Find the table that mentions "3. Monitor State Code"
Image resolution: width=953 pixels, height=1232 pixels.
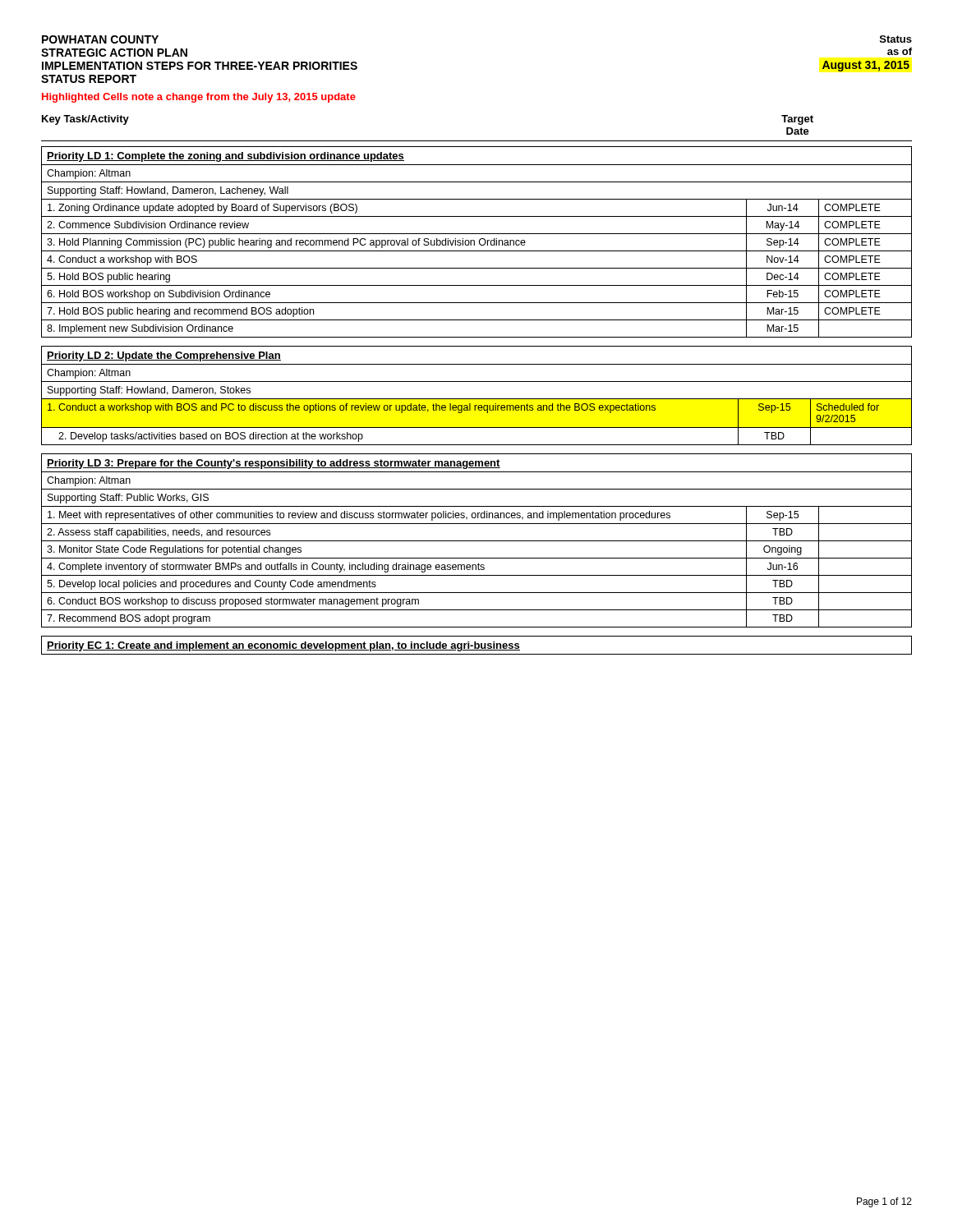tap(476, 540)
